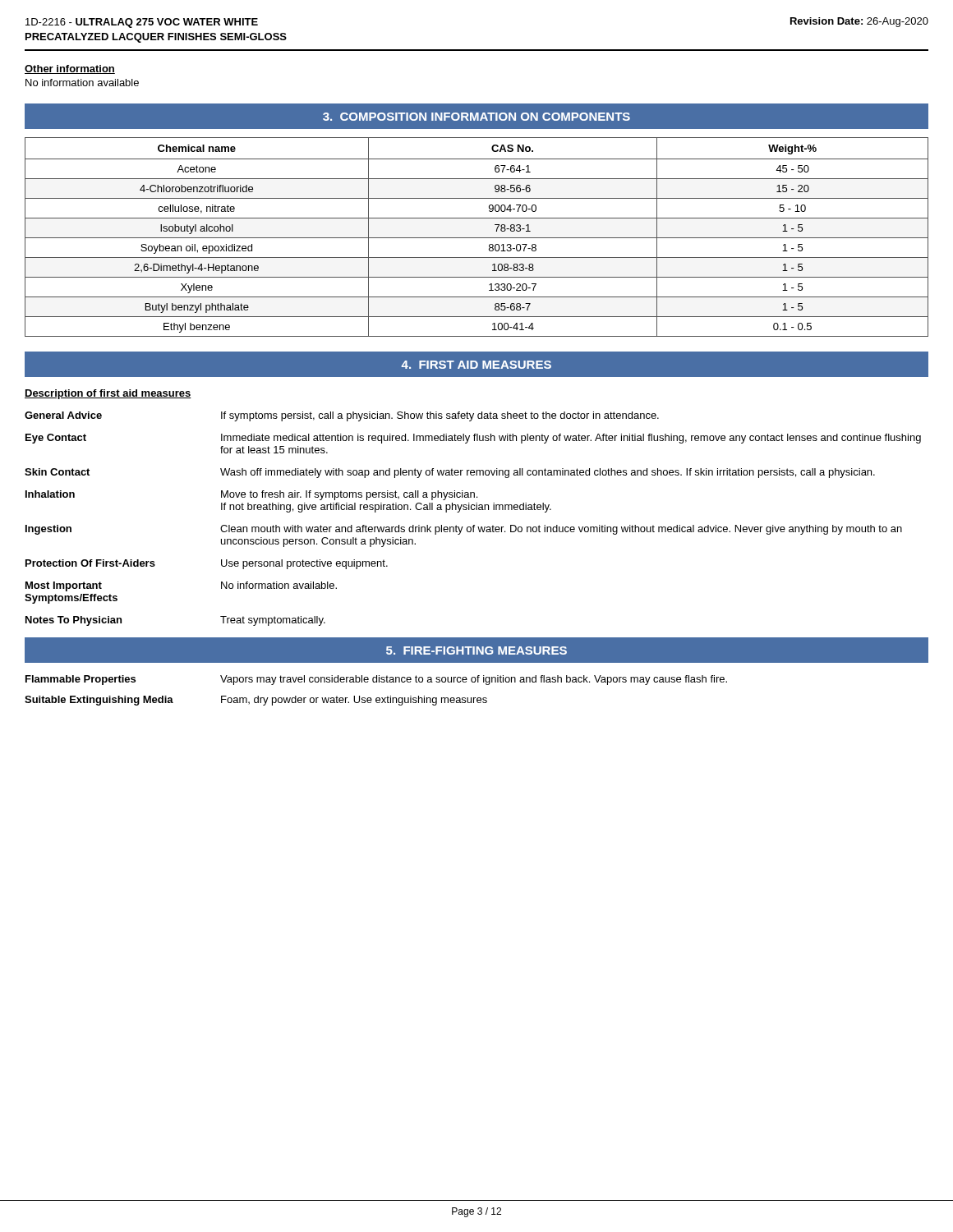Click on the text block starting "Suitable Extinguishing Media Foam, dry powder or water."

click(476, 700)
